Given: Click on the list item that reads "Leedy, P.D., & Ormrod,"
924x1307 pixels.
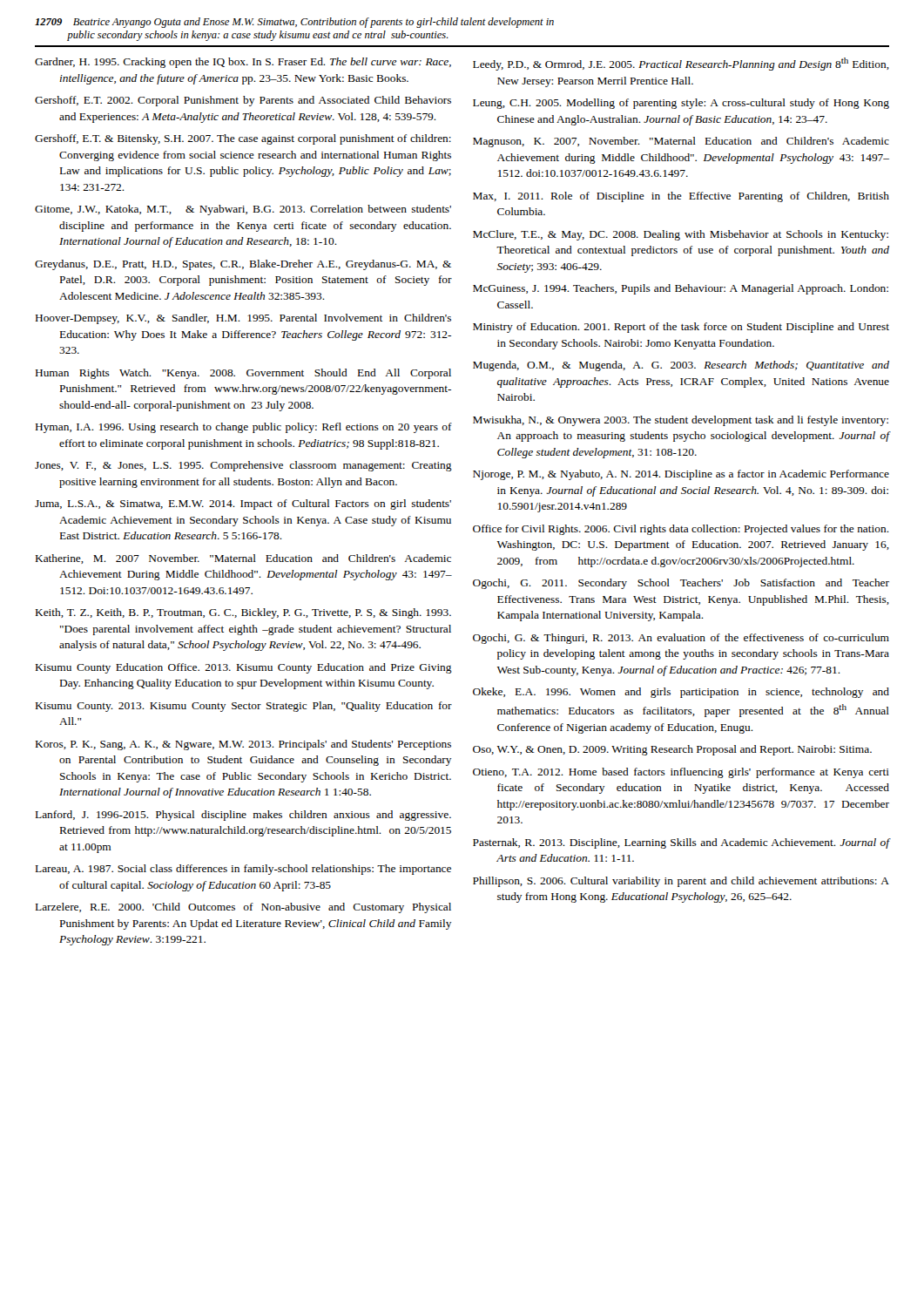Looking at the screenshot, I should [681, 71].
